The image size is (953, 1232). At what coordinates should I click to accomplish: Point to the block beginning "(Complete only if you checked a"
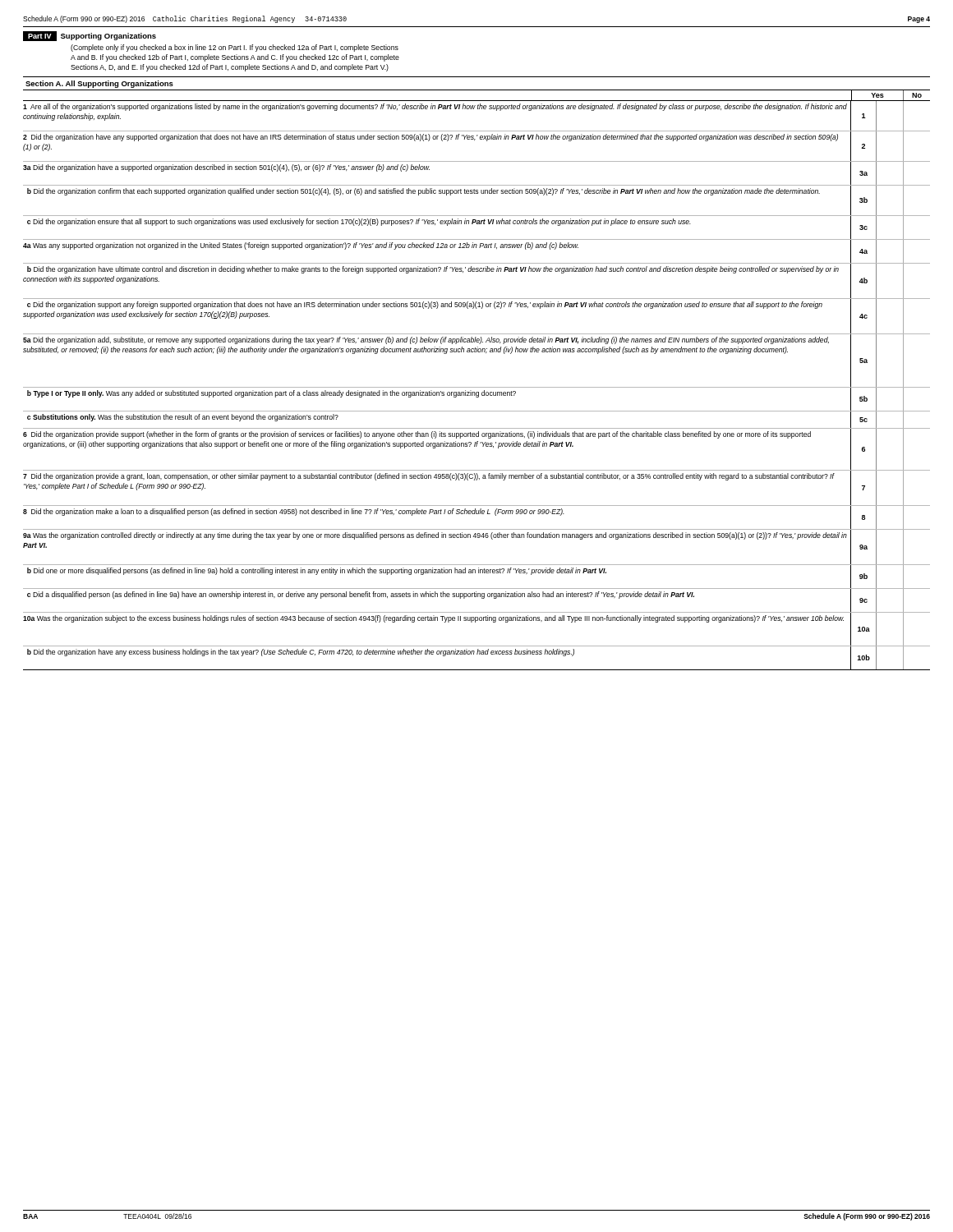(235, 57)
